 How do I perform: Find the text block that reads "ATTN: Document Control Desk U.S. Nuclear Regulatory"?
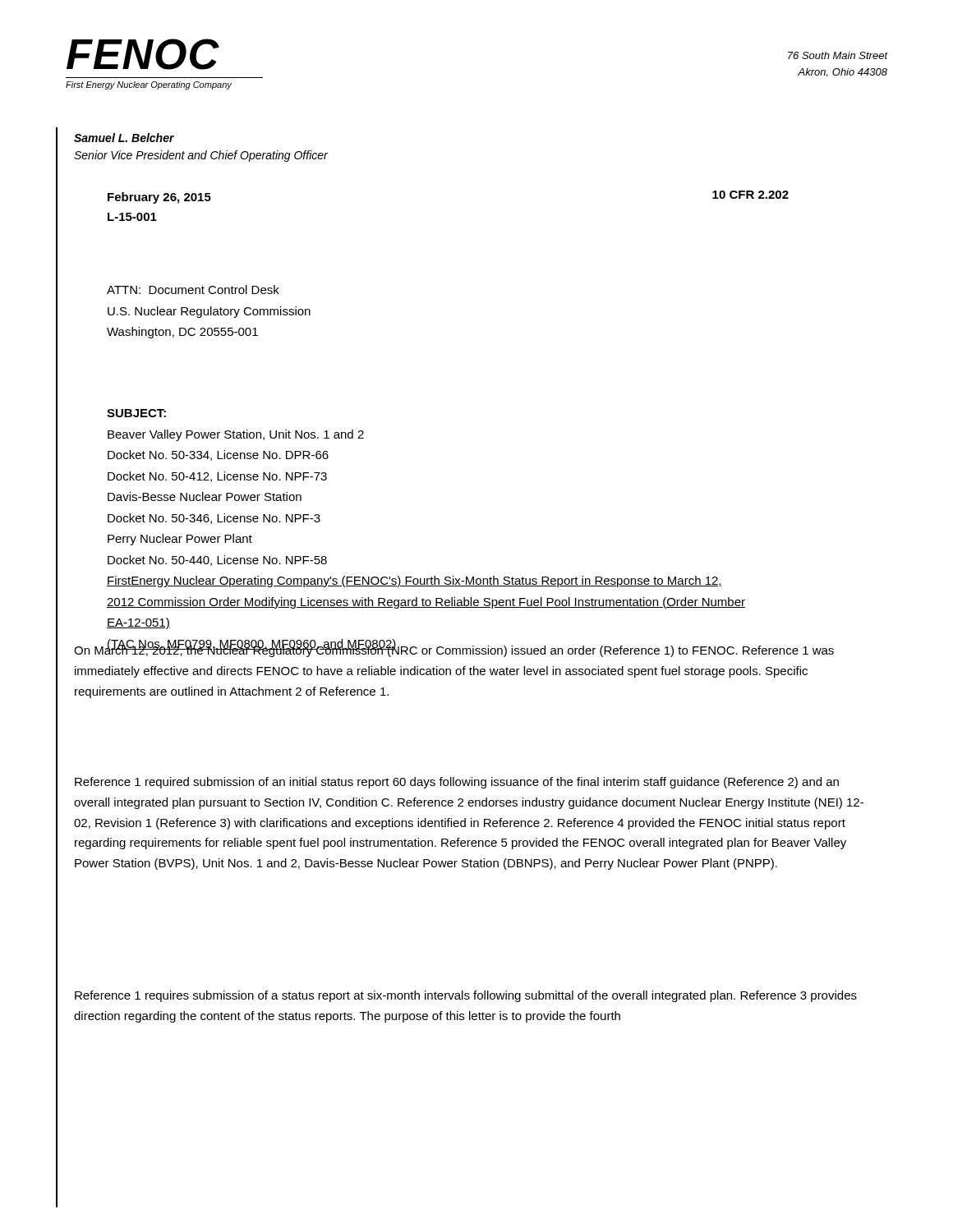click(209, 310)
